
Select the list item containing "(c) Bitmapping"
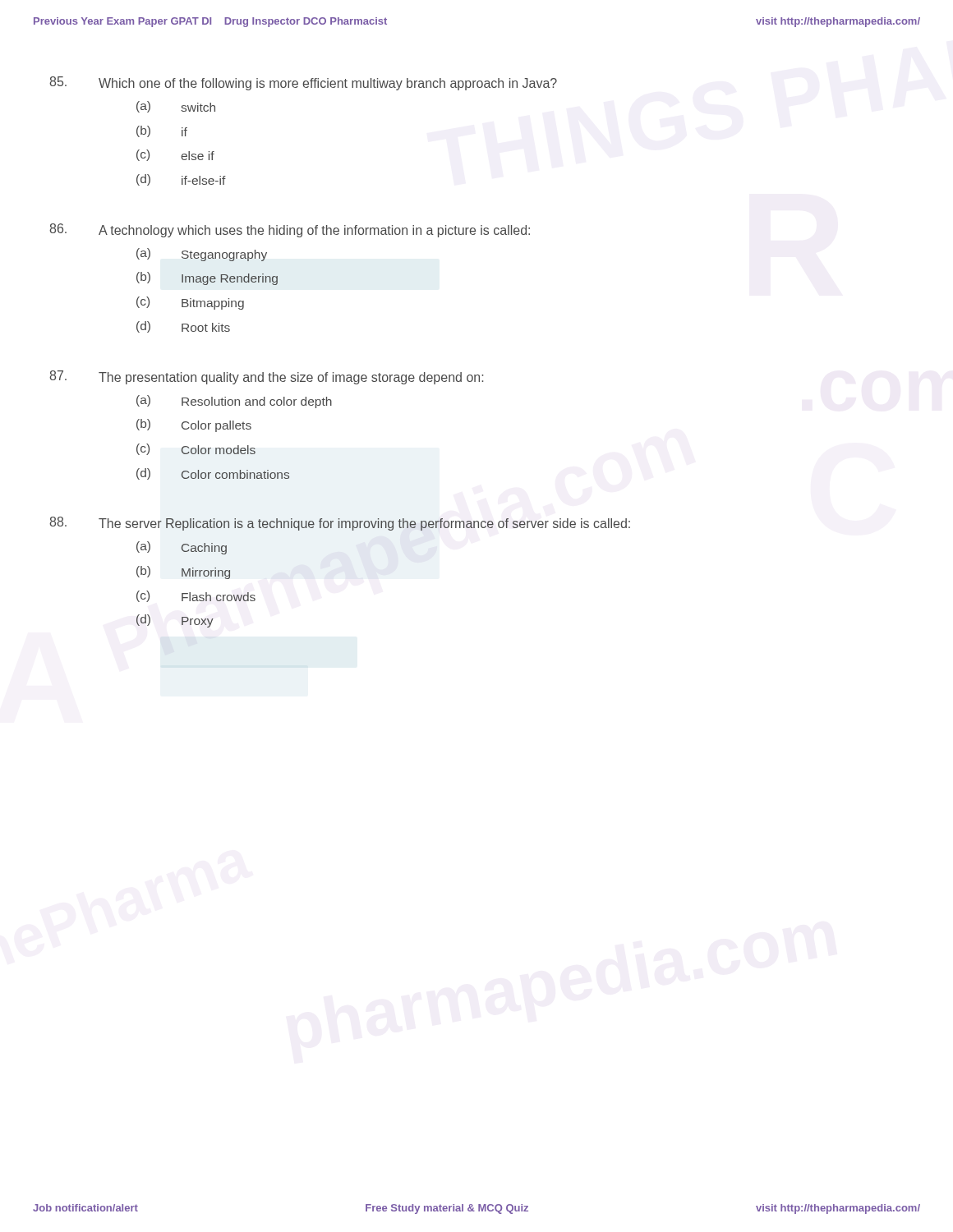190,303
